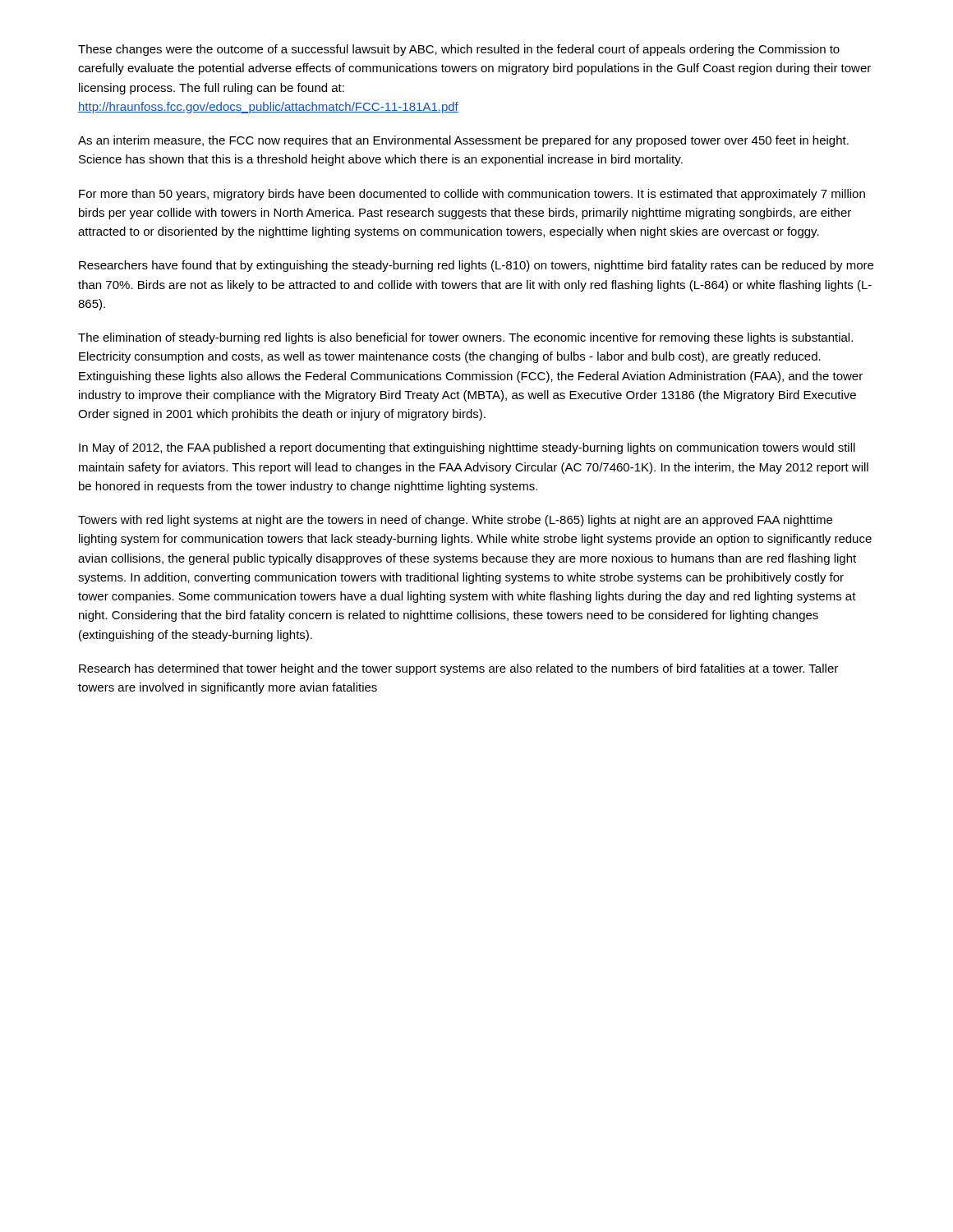Locate the block starting "The elimination of steady-burning"

coord(470,375)
